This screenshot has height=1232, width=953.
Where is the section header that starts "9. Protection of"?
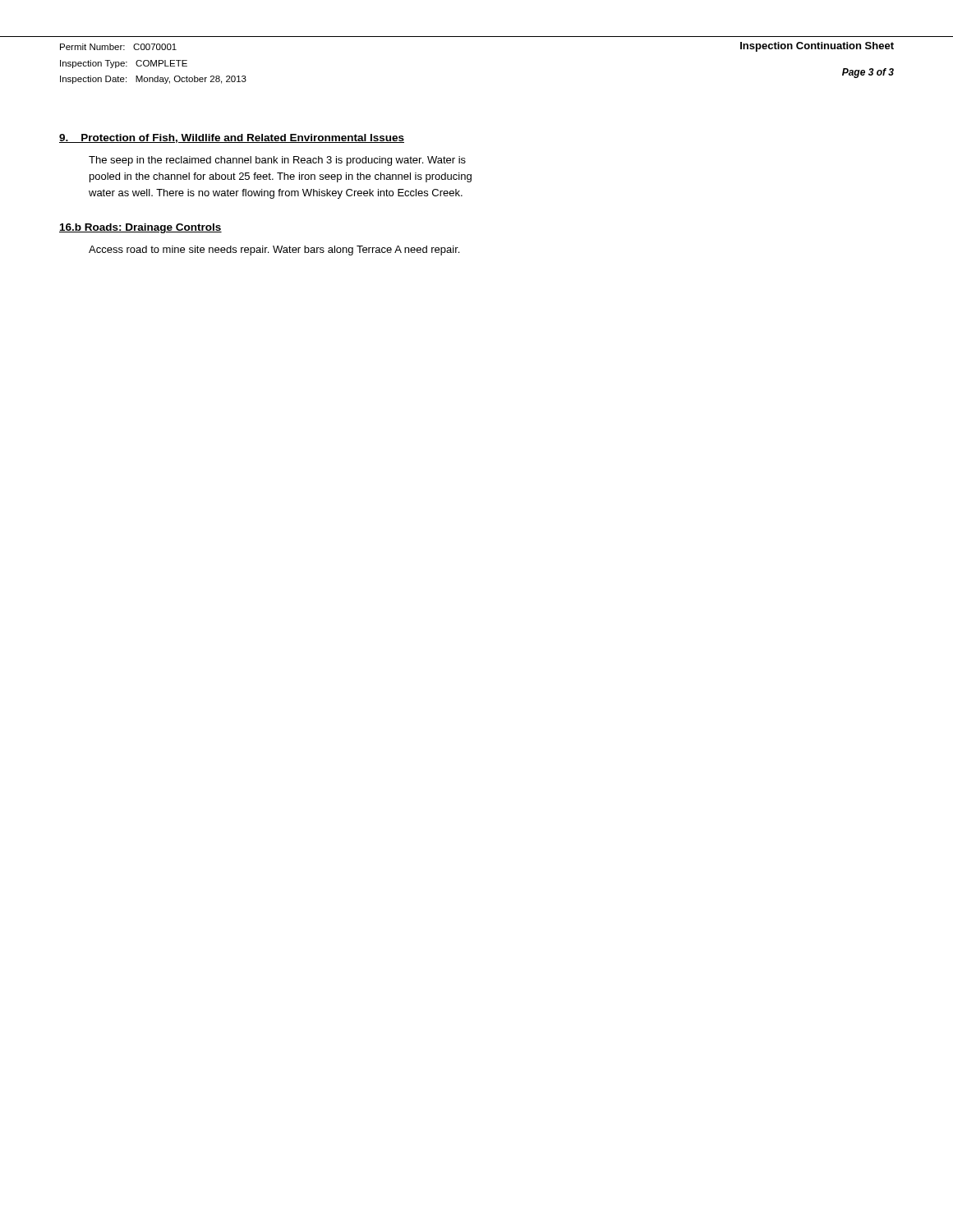[x=232, y=138]
